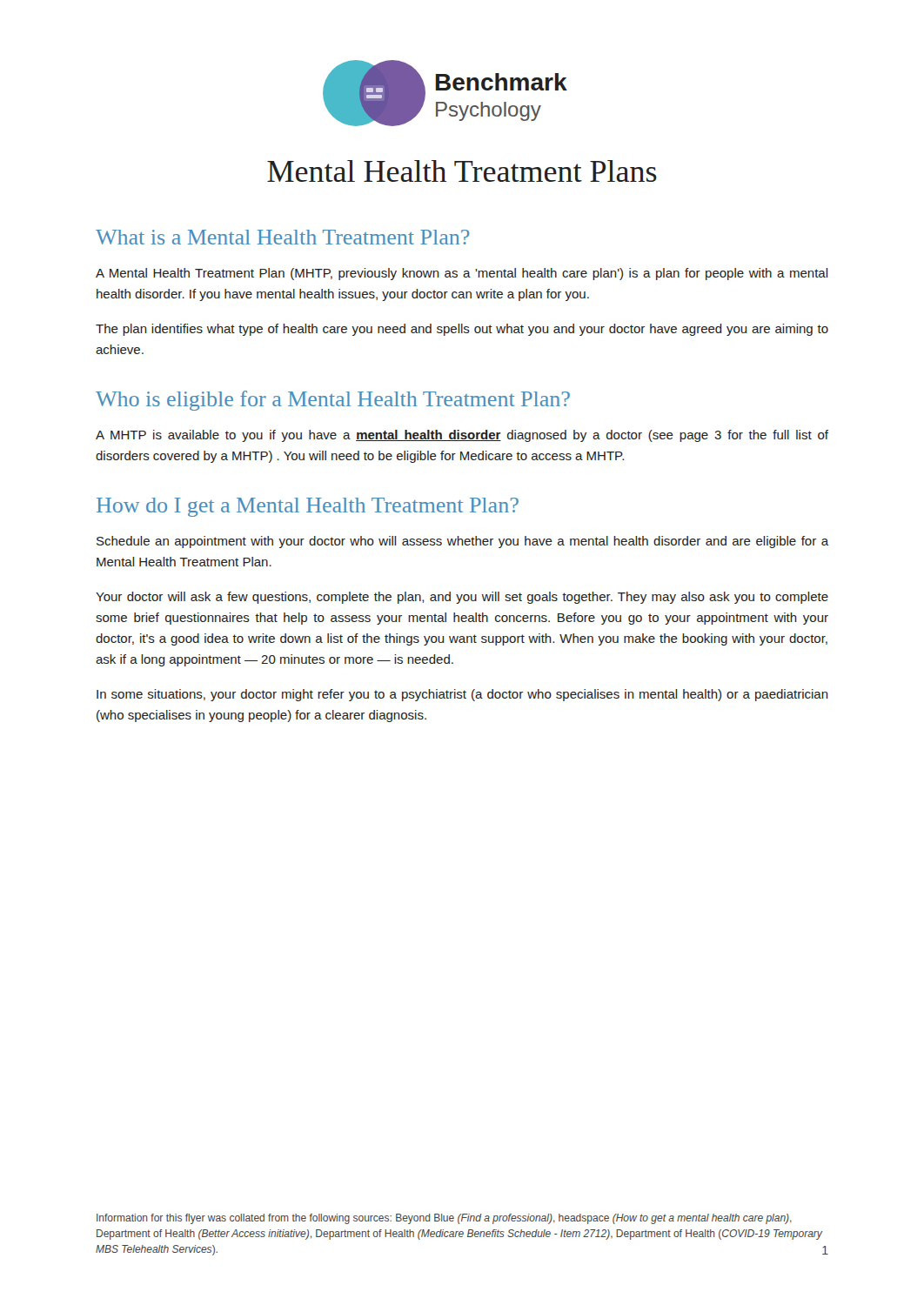Locate the logo

pyautogui.click(x=462, y=95)
